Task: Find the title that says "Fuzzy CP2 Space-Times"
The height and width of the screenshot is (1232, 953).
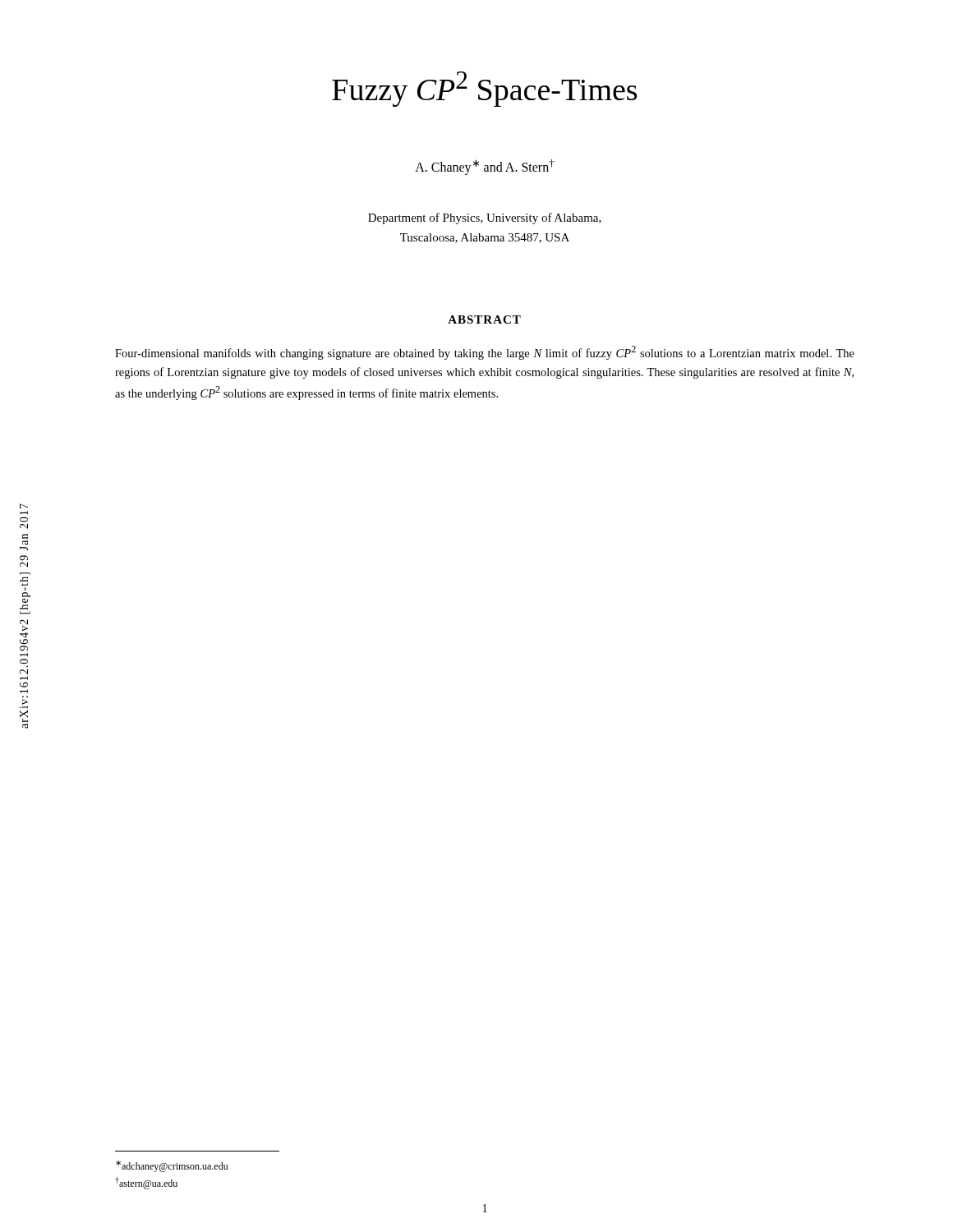Action: 485,86
